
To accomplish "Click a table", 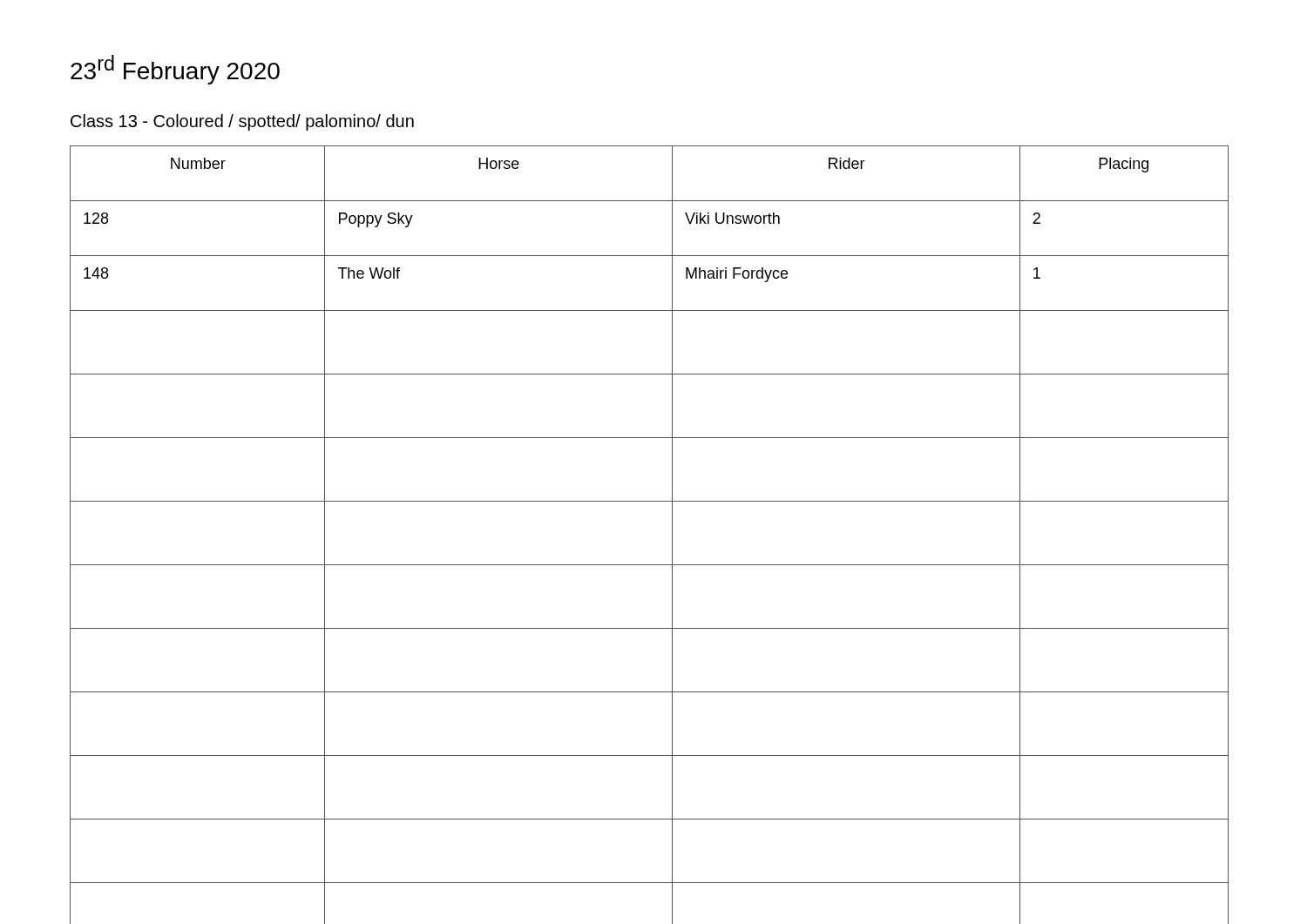I will tap(654, 535).
